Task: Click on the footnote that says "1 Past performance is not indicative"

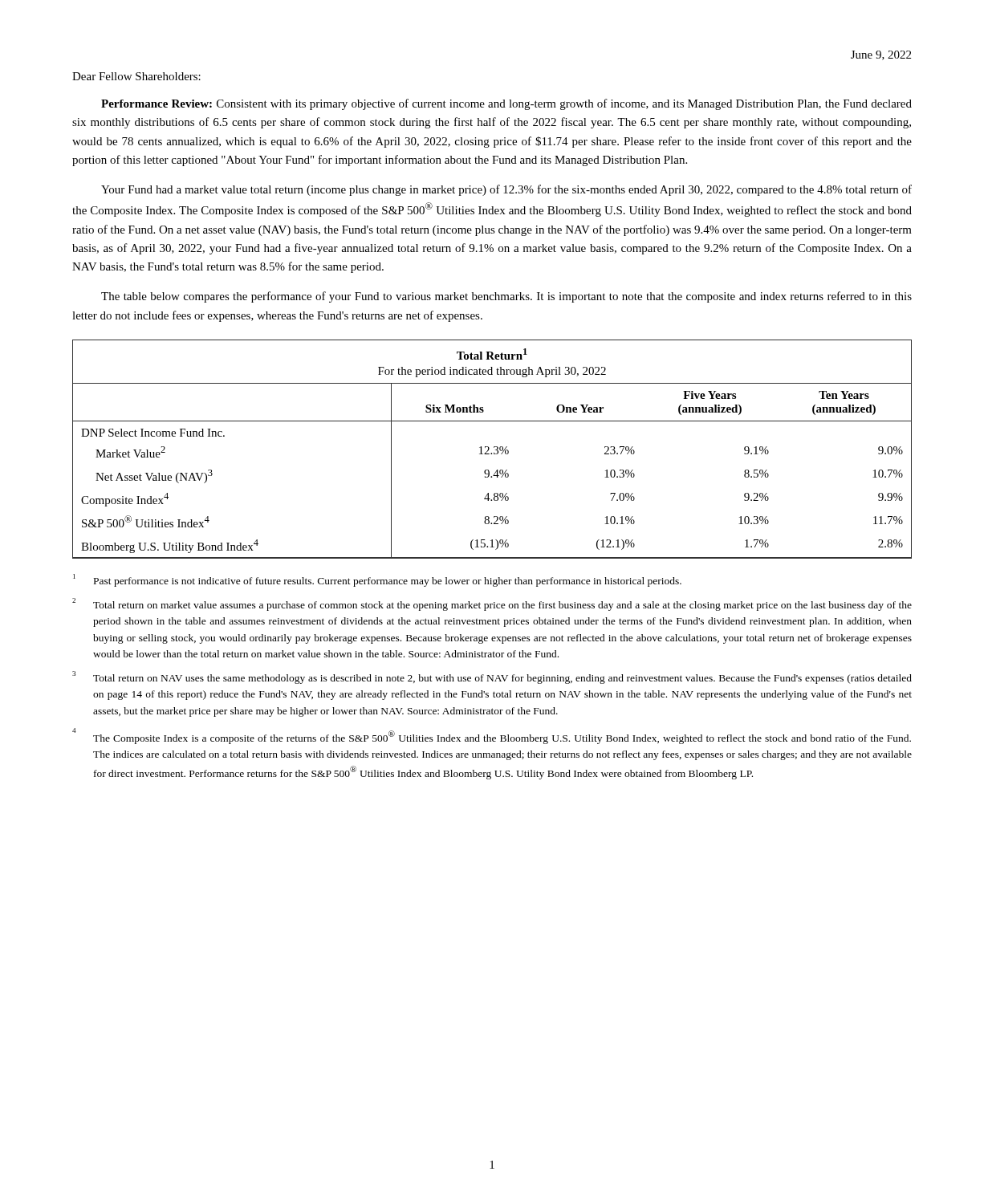Action: coord(492,581)
